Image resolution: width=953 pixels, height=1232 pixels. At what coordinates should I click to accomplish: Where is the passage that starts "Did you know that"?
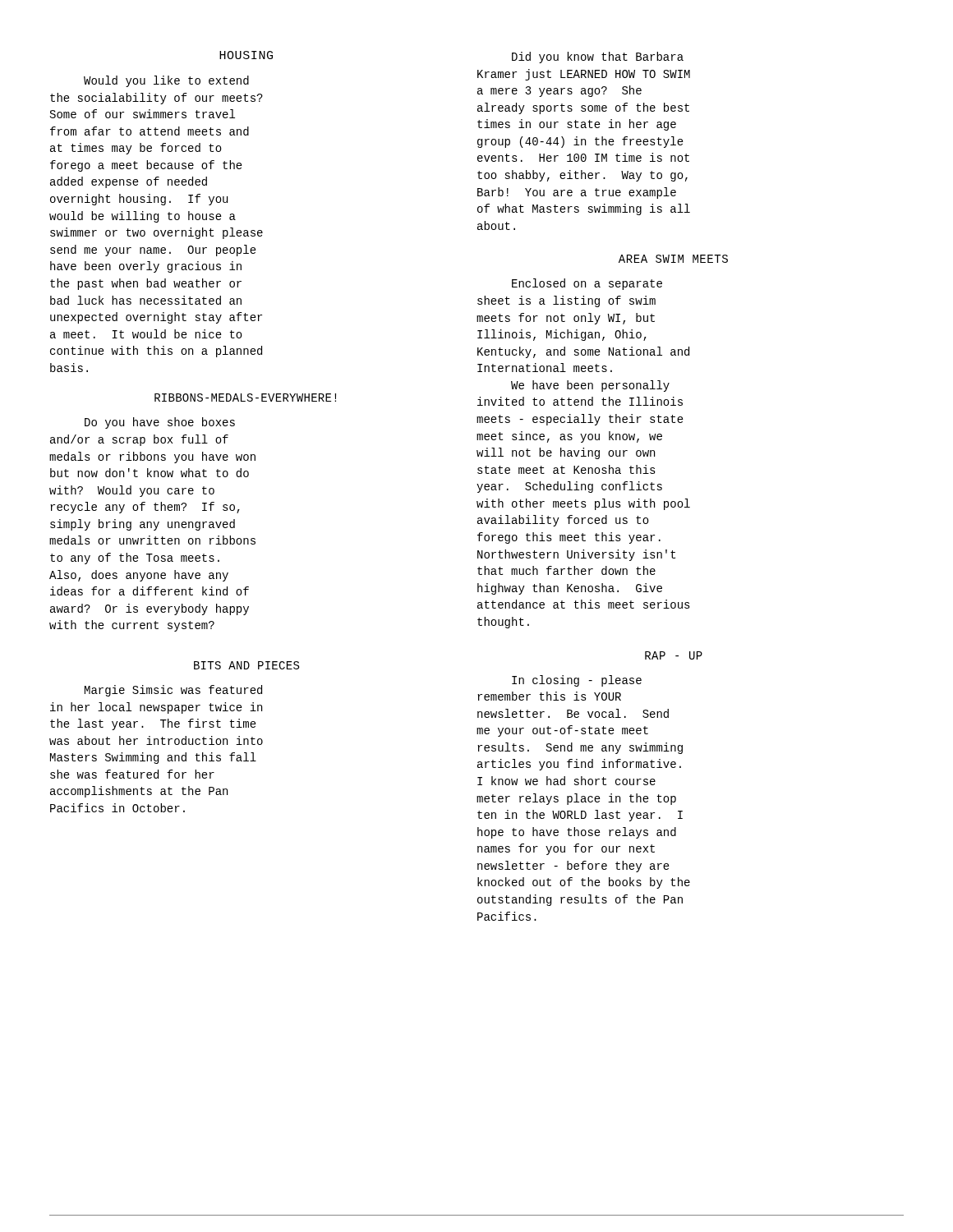click(x=583, y=142)
